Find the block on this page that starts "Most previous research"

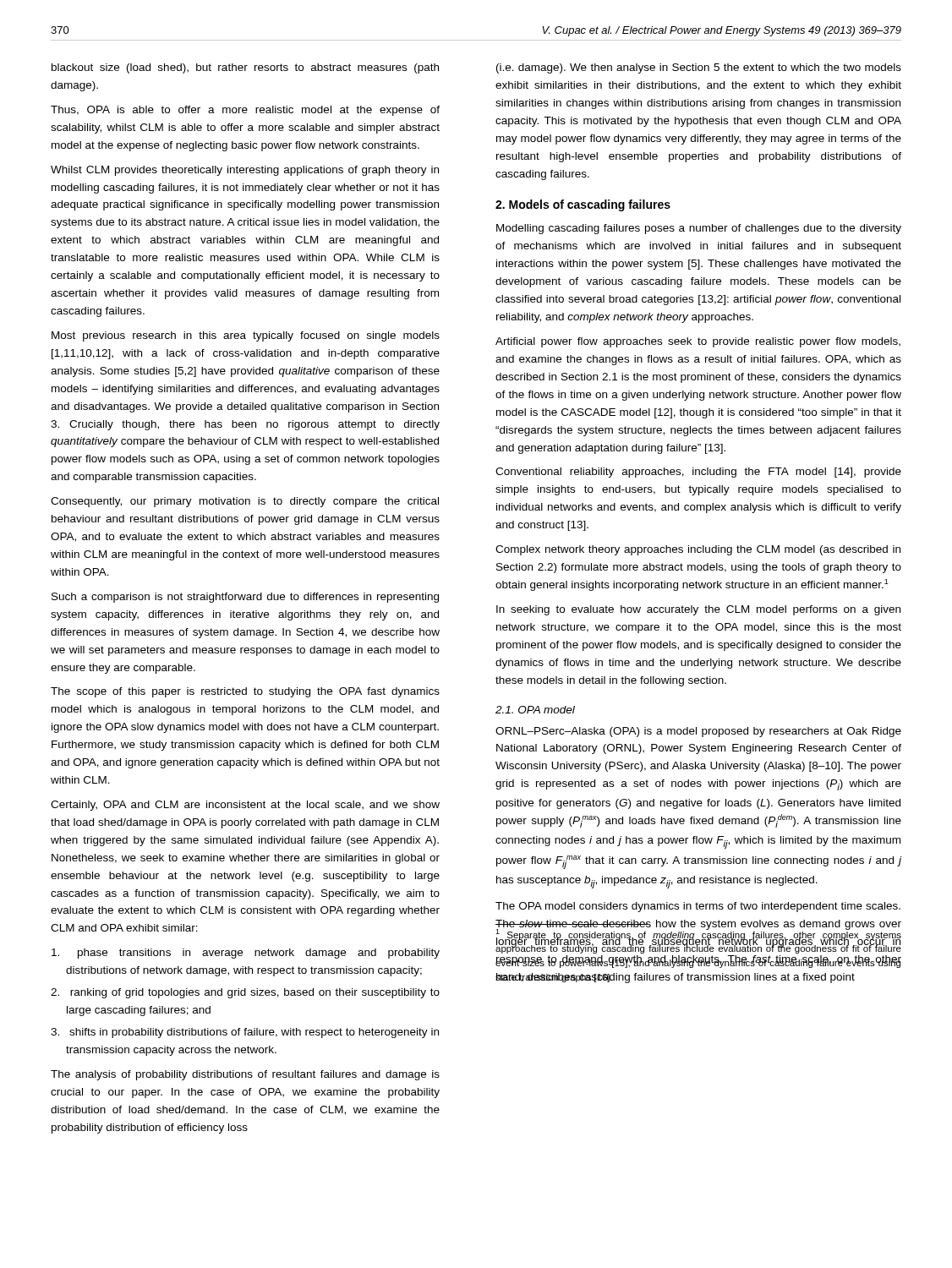pyautogui.click(x=245, y=406)
